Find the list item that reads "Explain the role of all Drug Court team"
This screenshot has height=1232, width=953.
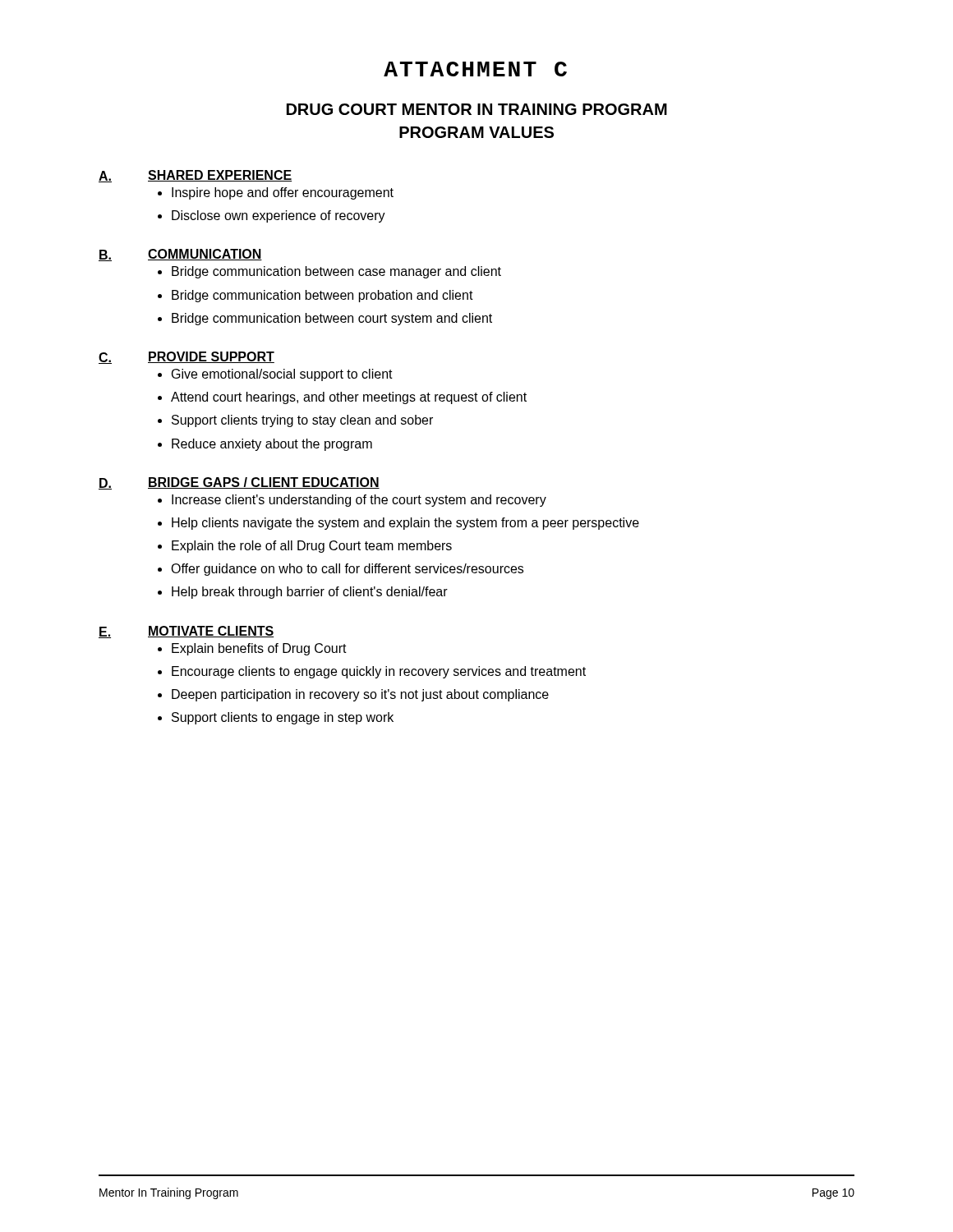tap(312, 546)
